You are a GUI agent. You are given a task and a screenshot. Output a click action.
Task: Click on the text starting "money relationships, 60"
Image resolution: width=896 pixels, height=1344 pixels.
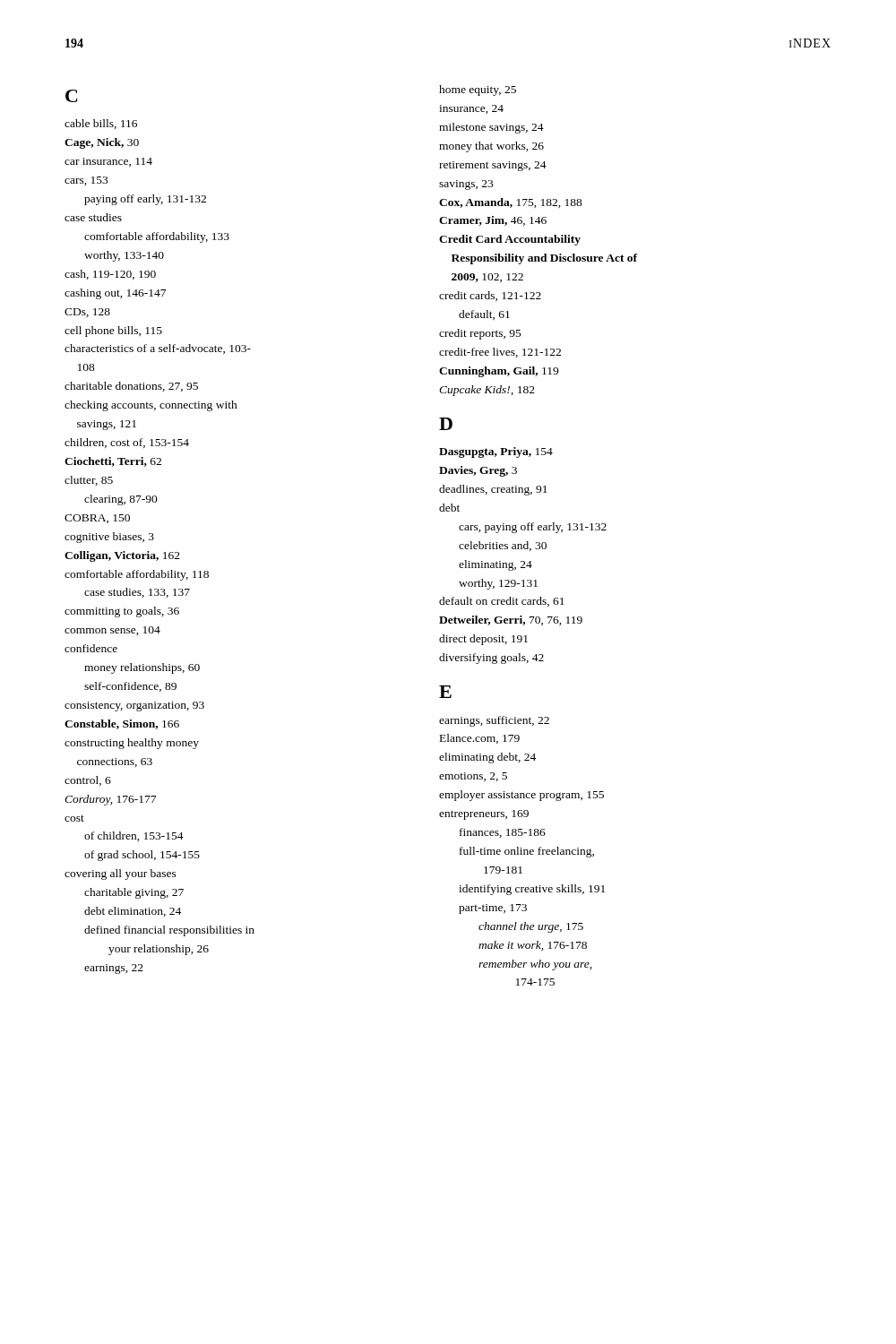point(142,667)
